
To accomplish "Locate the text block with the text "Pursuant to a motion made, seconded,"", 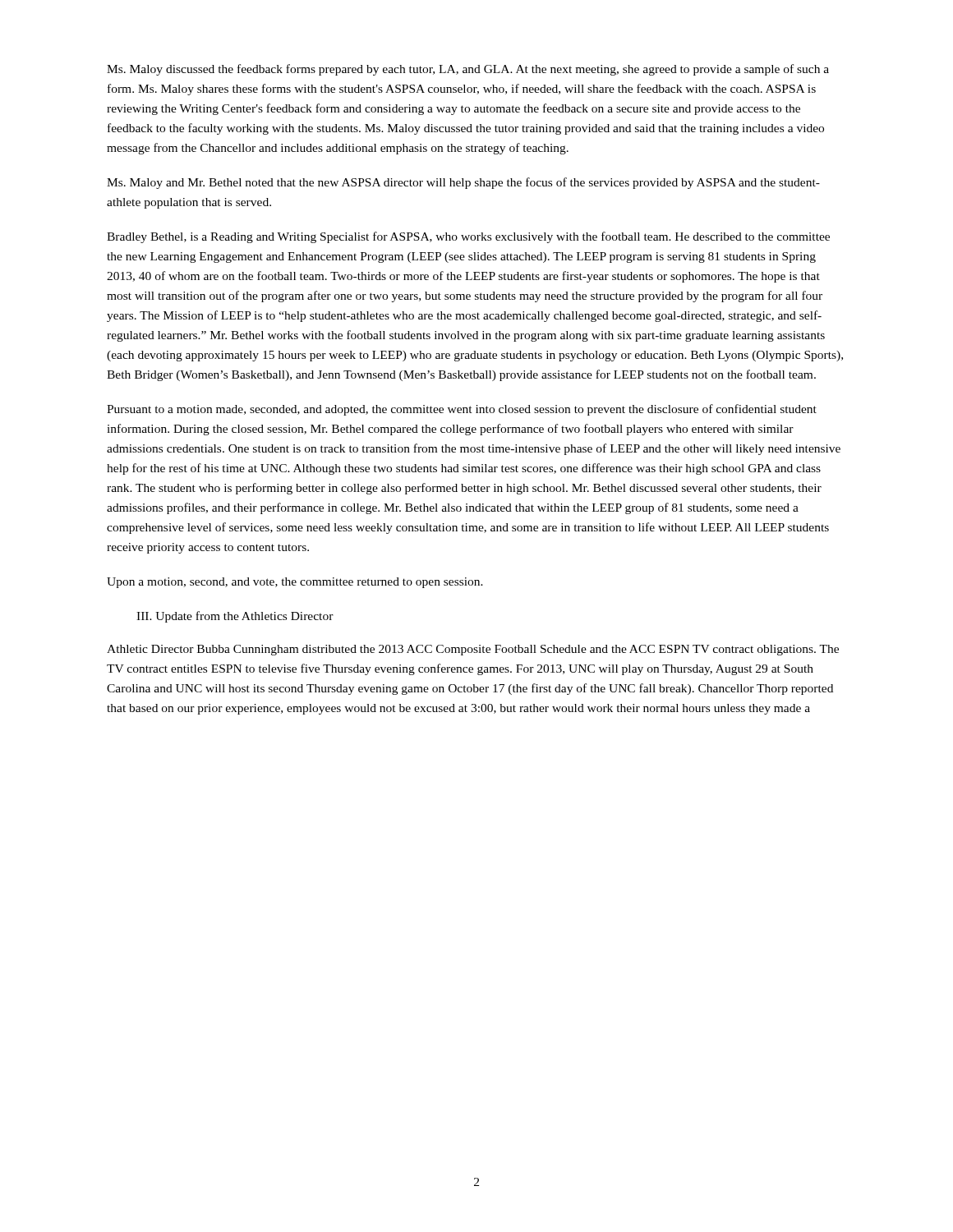I will click(474, 478).
